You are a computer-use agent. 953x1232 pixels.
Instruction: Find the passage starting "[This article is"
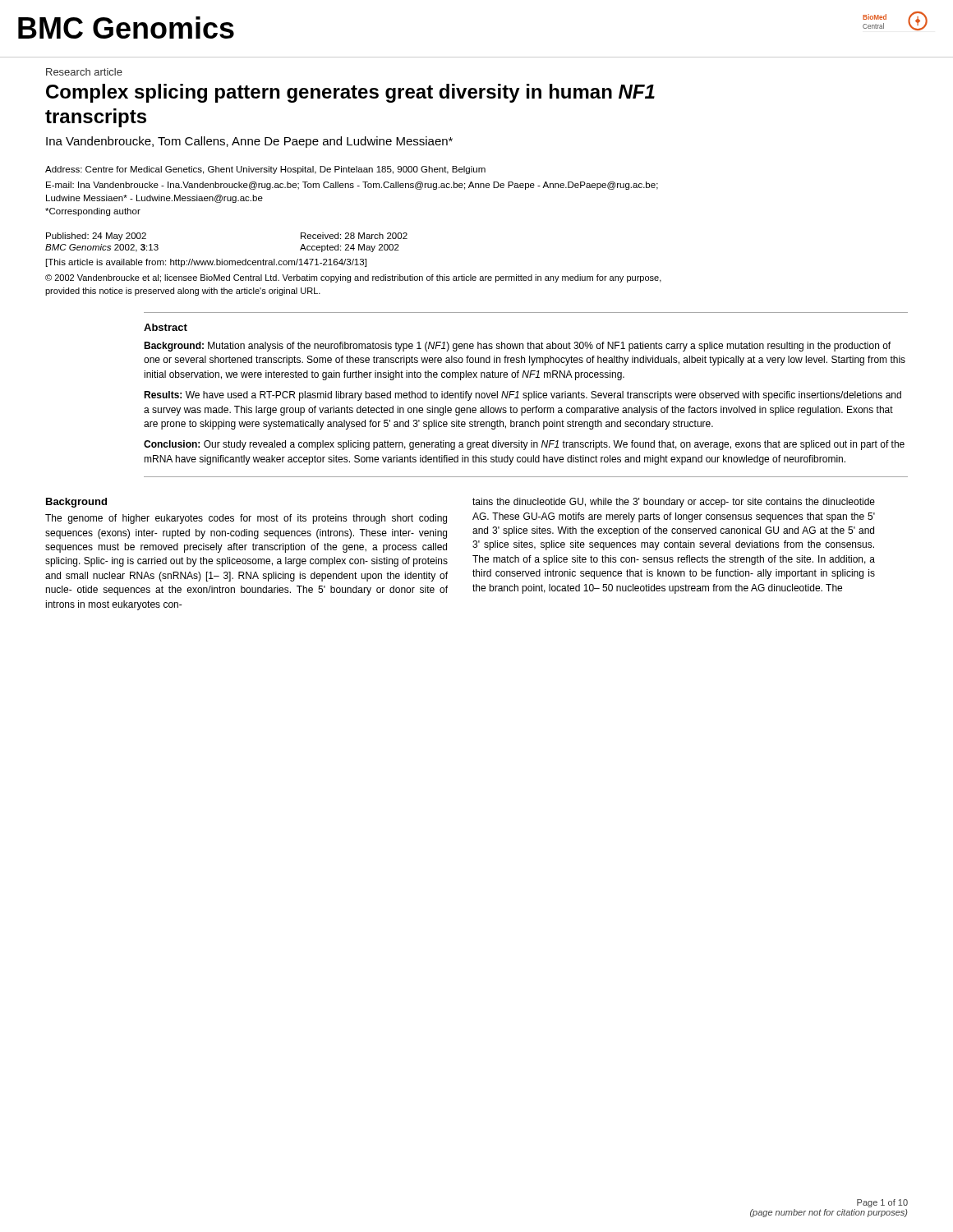click(x=206, y=262)
